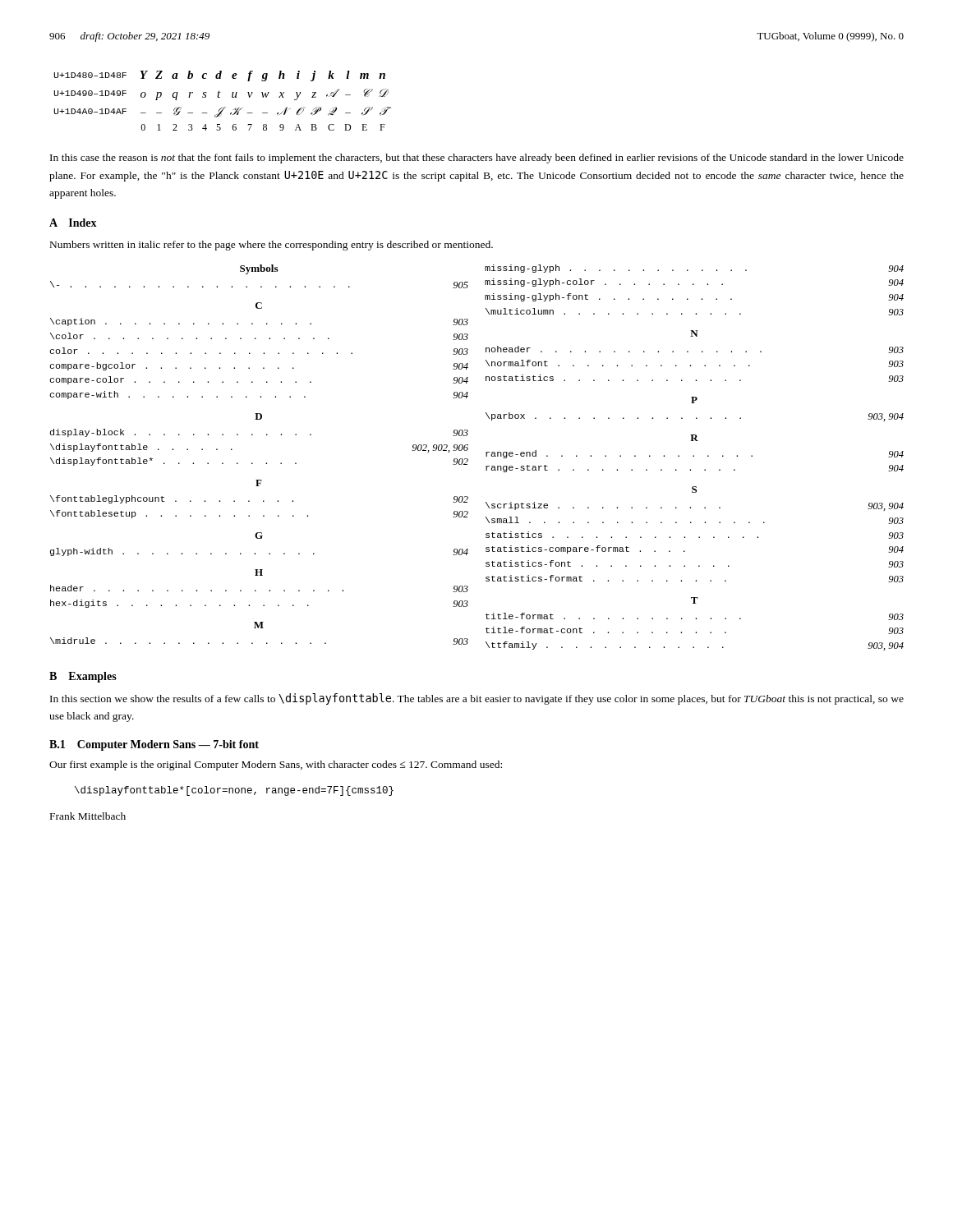Image resolution: width=953 pixels, height=1232 pixels.
Task: Point to the block starting "In this section we"
Action: click(476, 707)
